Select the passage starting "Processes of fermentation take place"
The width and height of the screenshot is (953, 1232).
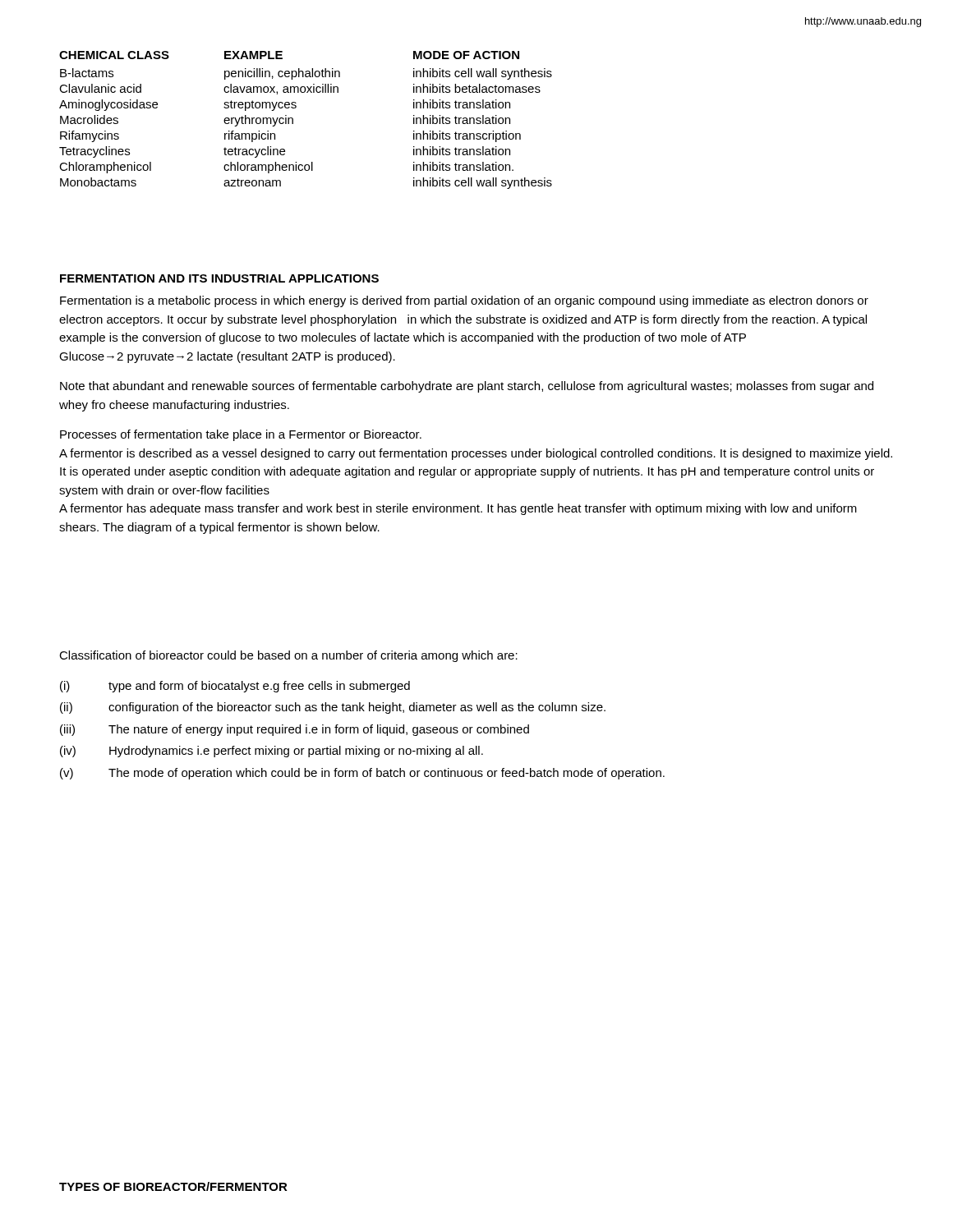click(x=476, y=480)
